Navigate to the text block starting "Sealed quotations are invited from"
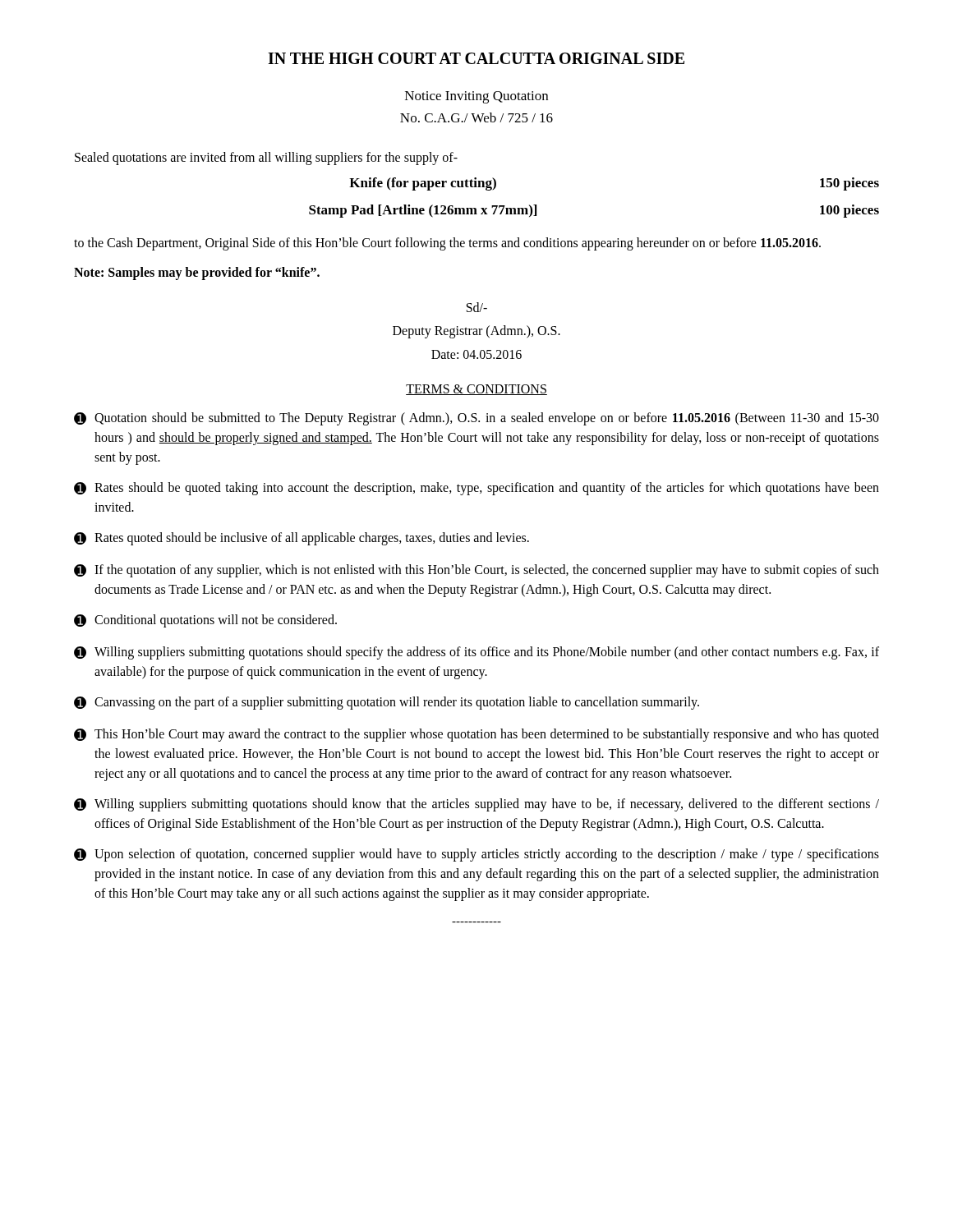Image resolution: width=953 pixels, height=1232 pixels. click(476, 186)
